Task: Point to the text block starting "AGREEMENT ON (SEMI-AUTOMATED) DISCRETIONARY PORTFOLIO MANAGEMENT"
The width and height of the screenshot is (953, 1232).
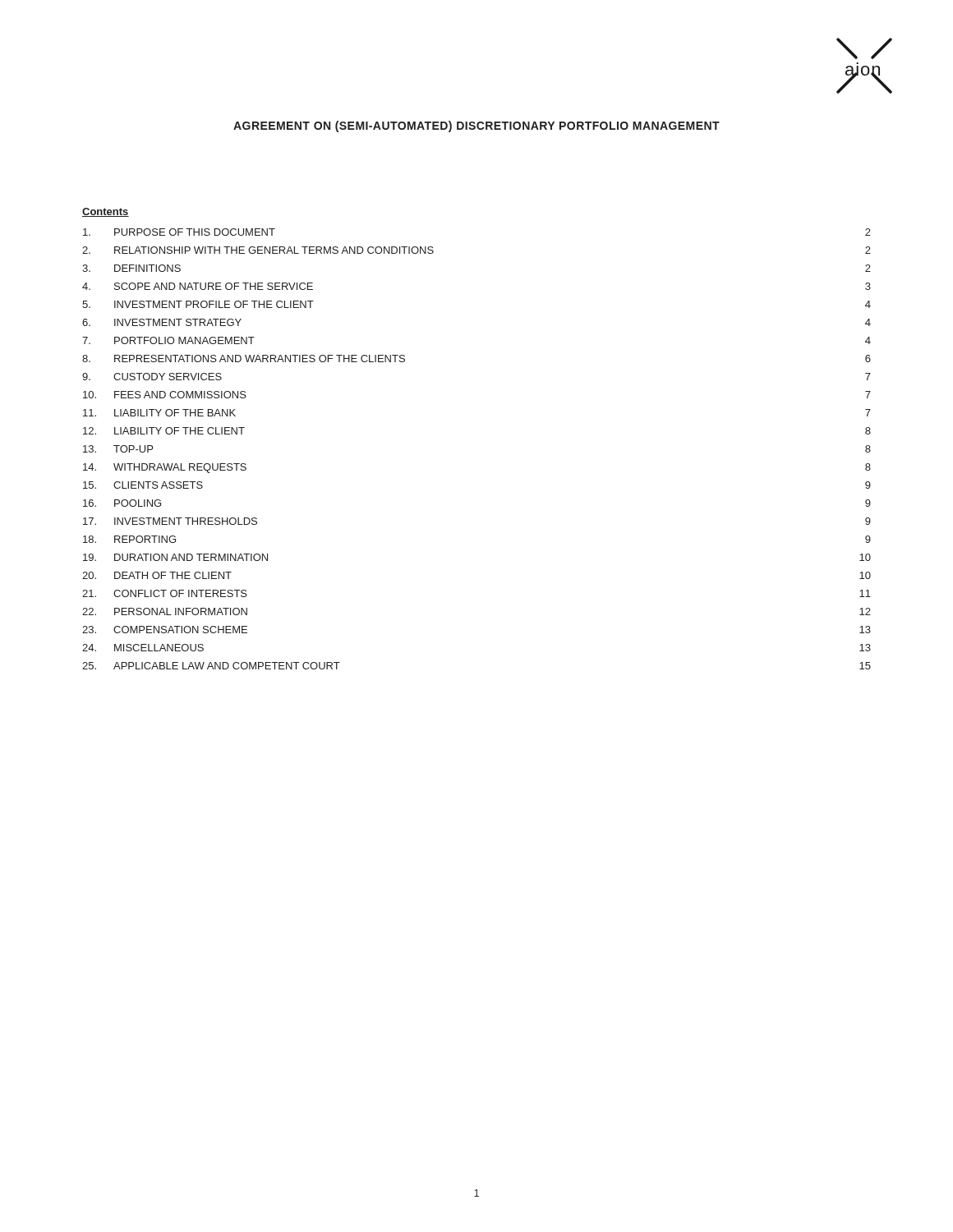Action: [476, 126]
